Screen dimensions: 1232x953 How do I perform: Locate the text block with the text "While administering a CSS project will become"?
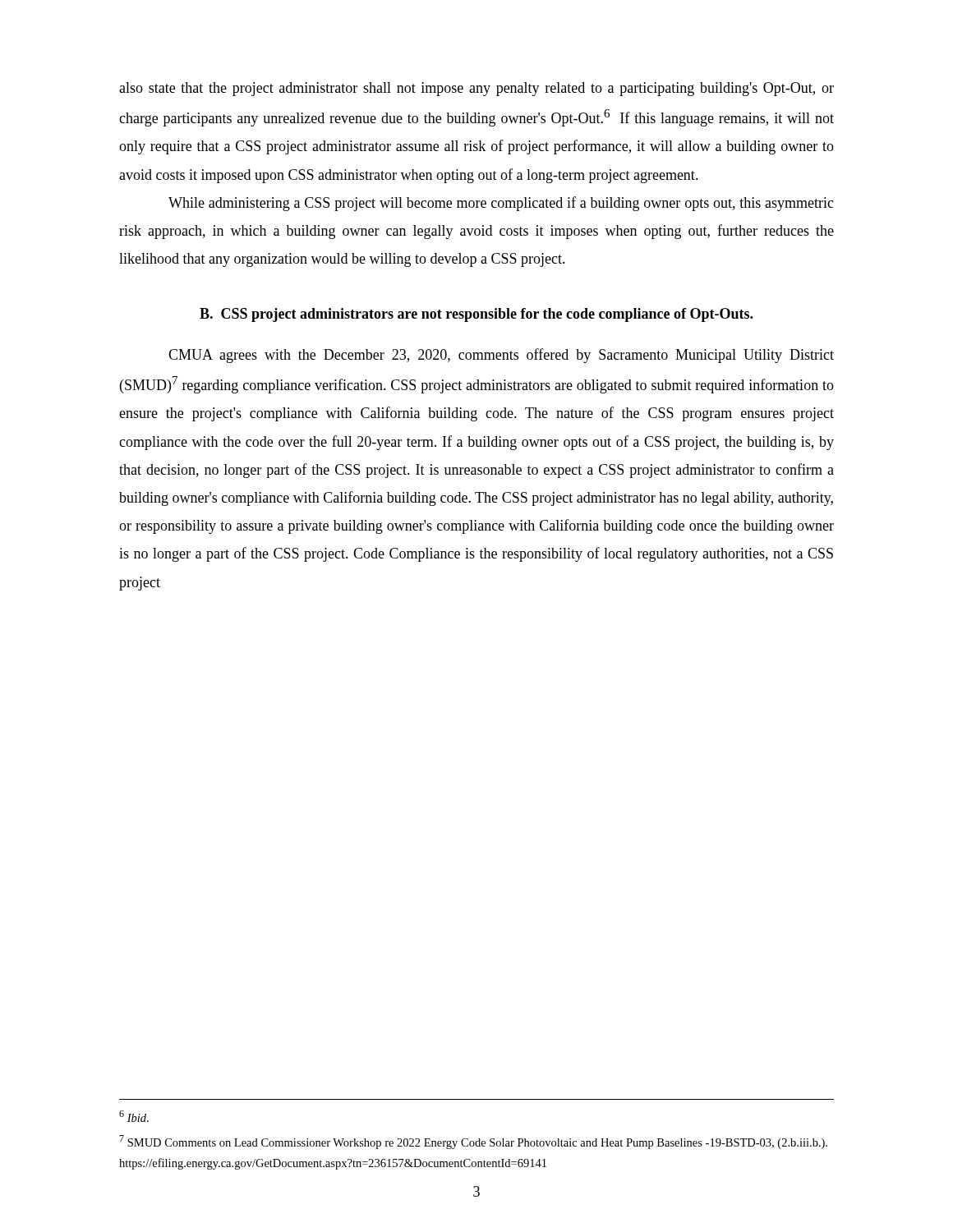(x=476, y=231)
